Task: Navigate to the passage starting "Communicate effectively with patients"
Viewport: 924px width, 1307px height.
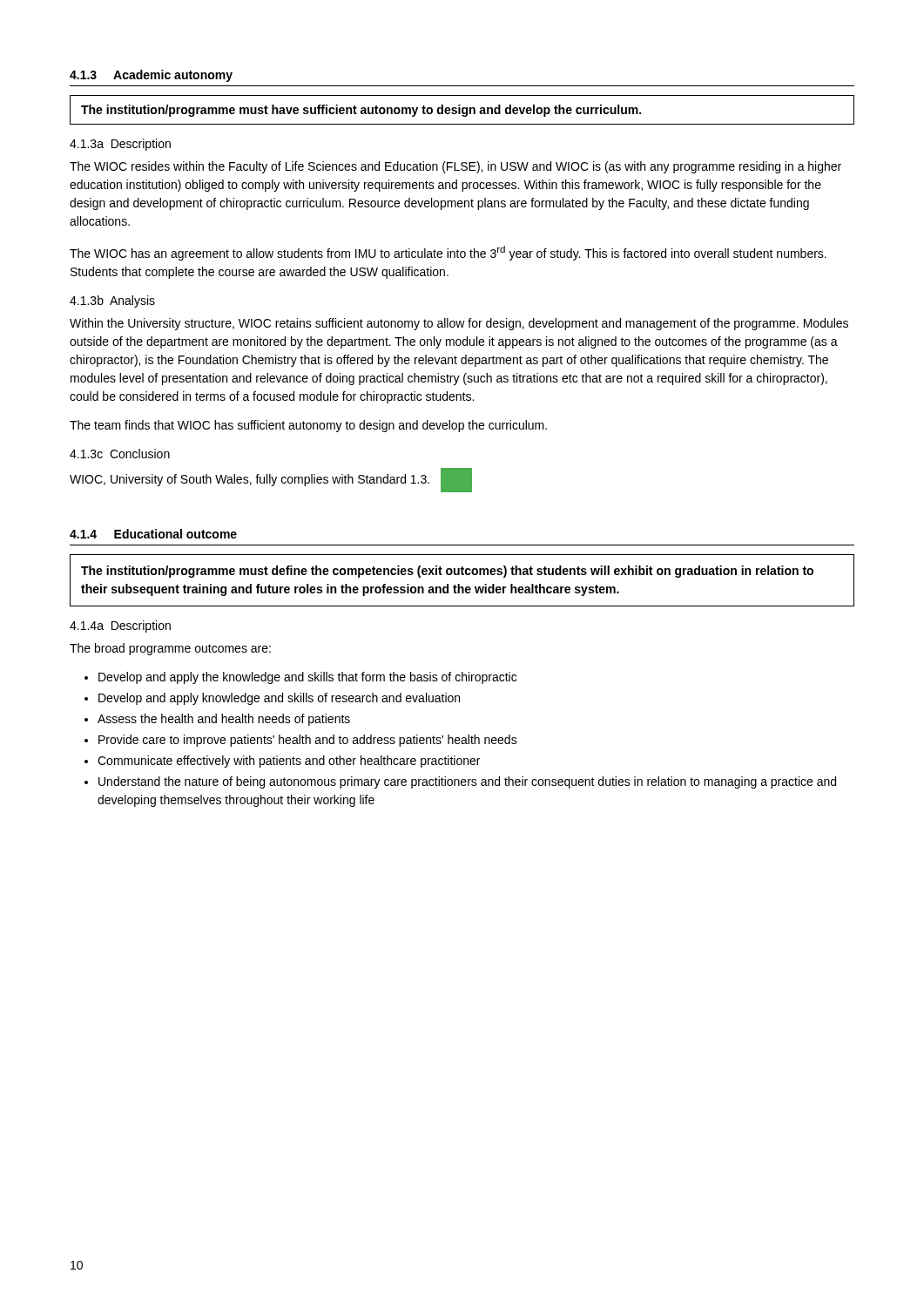Action: click(x=289, y=760)
